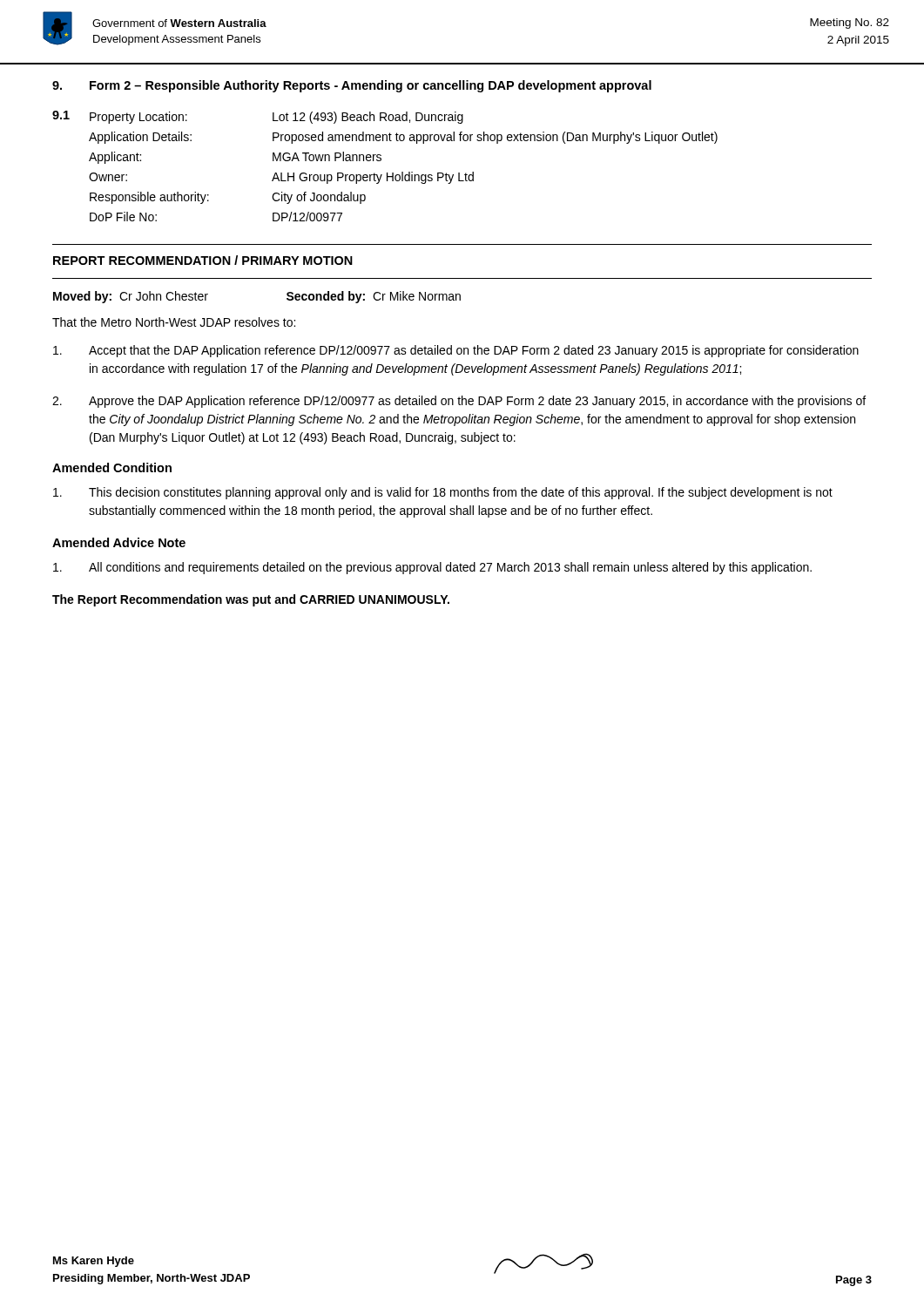Point to the block beginning "Accept that the DAP Application reference DP/12/00977"
This screenshot has width=924, height=1307.
point(462,360)
